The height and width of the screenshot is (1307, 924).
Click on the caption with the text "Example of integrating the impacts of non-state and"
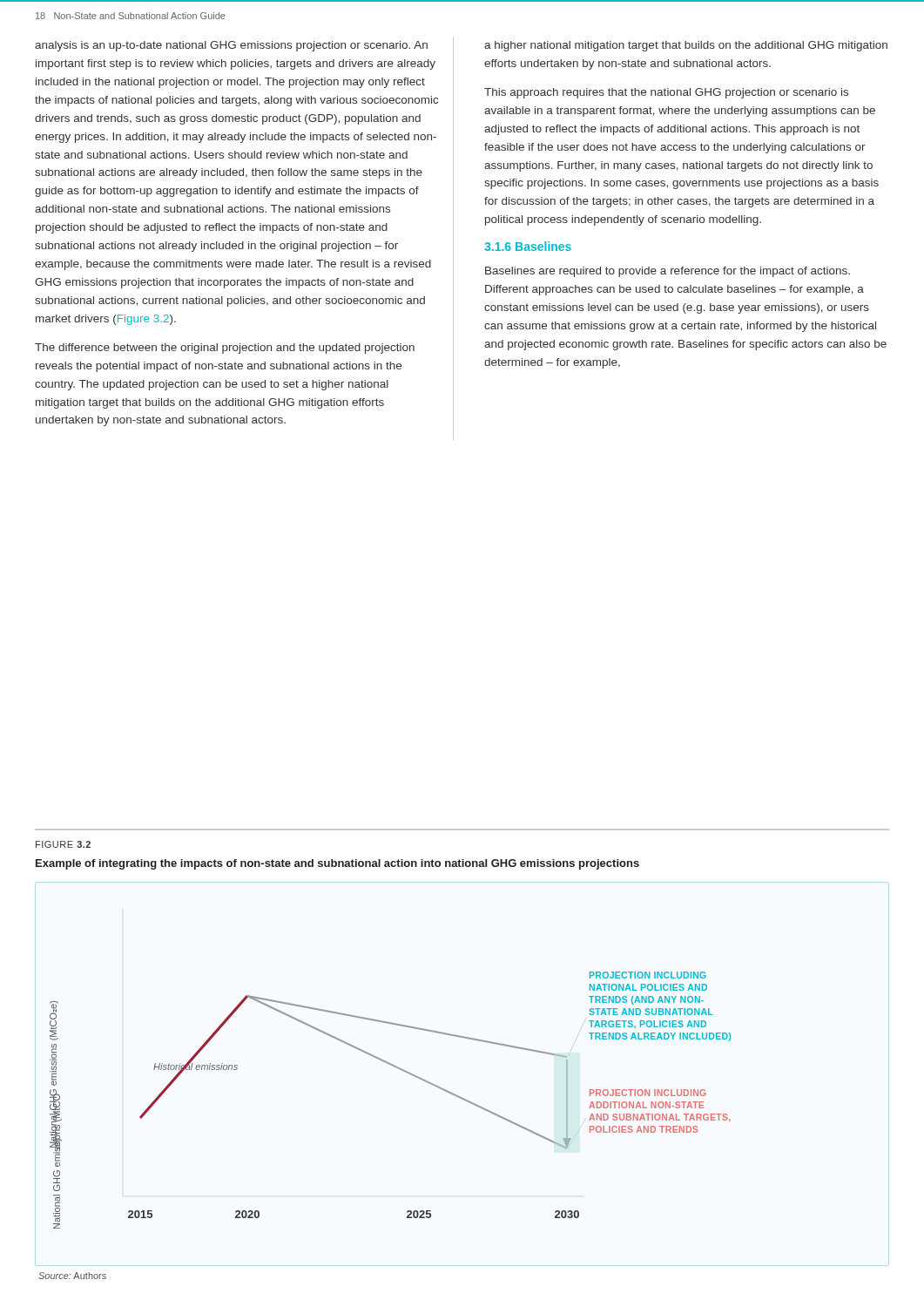[x=337, y=863]
